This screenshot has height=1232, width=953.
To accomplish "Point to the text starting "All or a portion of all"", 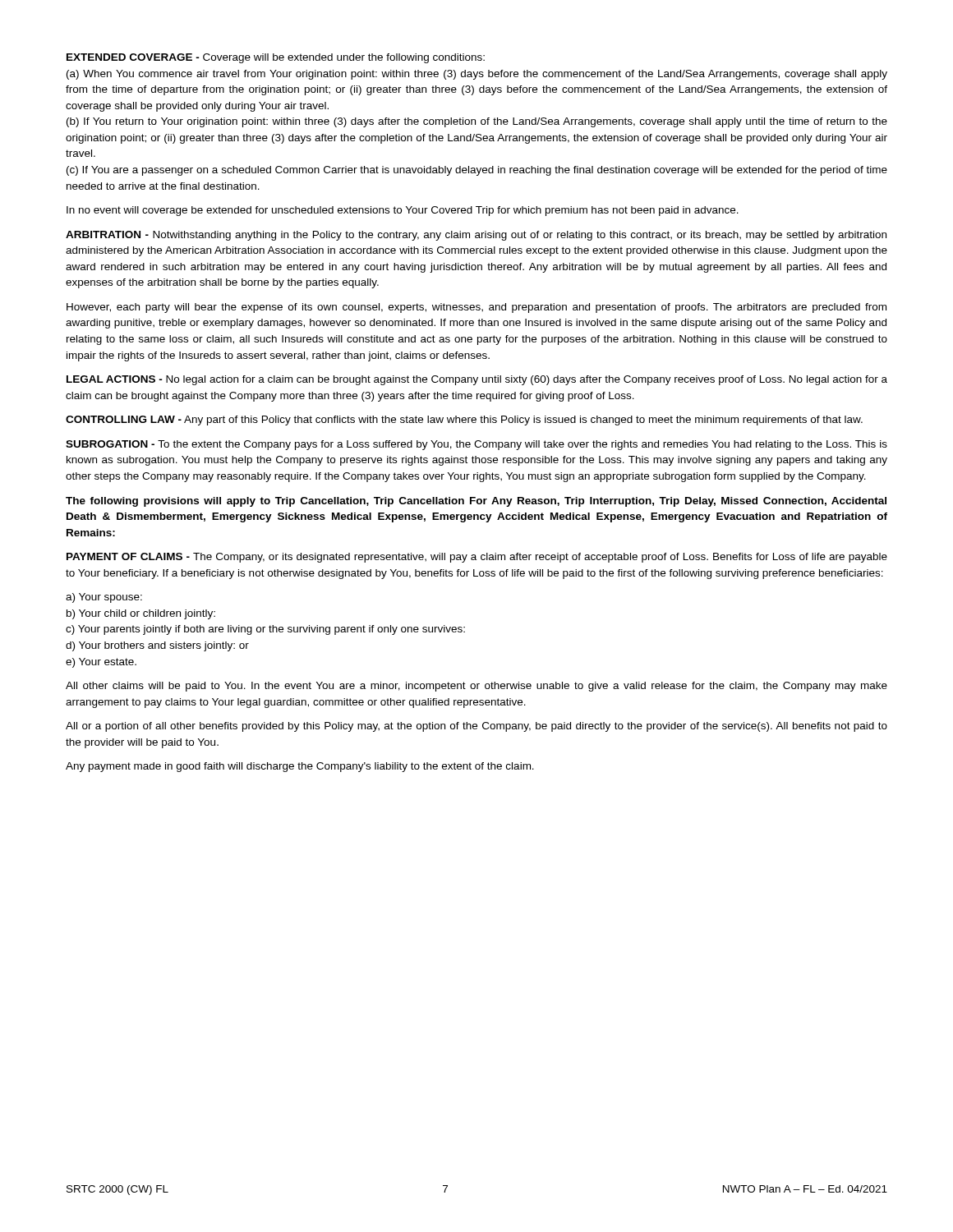I will 476,734.
